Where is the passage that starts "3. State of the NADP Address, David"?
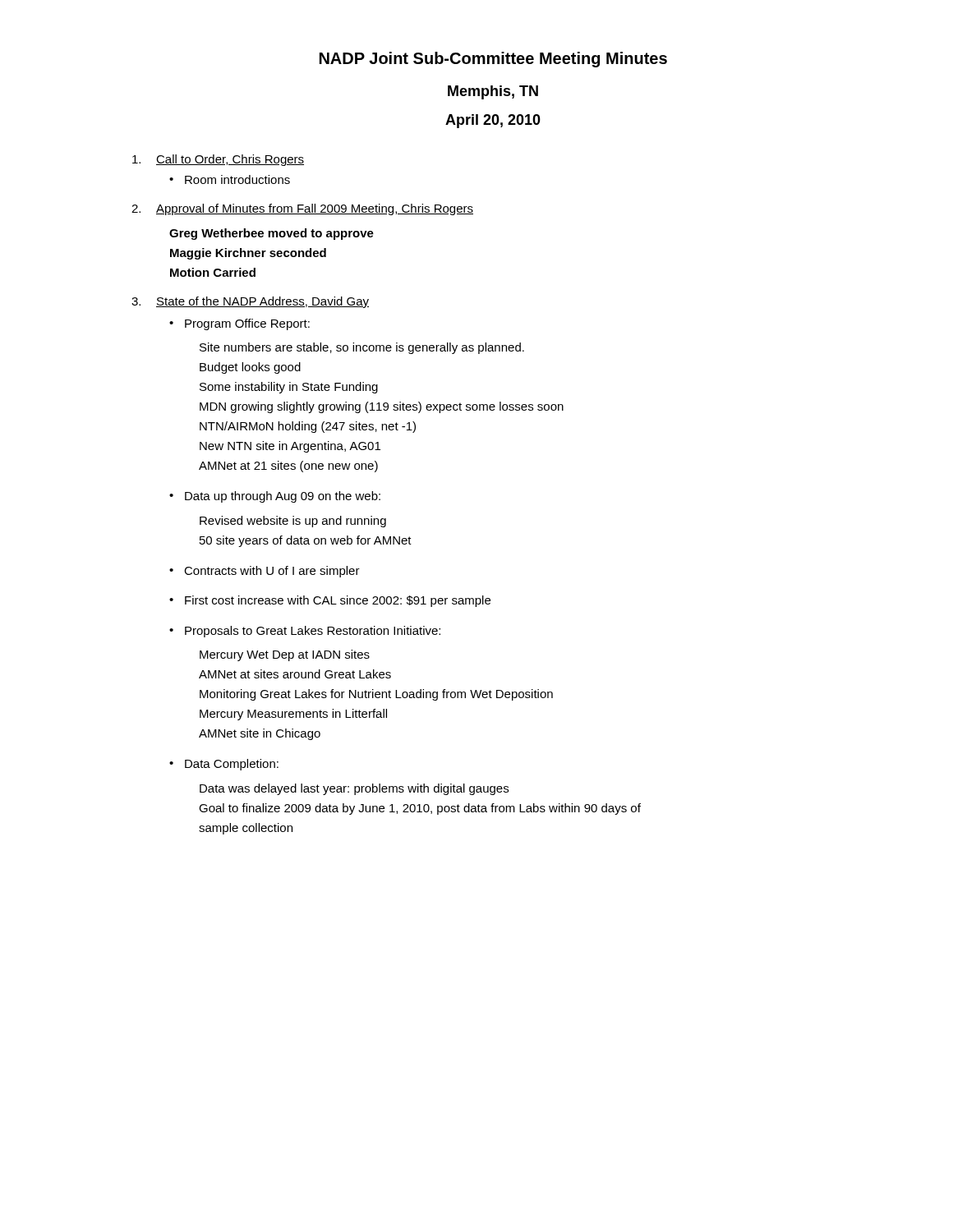Viewport: 953px width, 1232px height. (x=250, y=301)
